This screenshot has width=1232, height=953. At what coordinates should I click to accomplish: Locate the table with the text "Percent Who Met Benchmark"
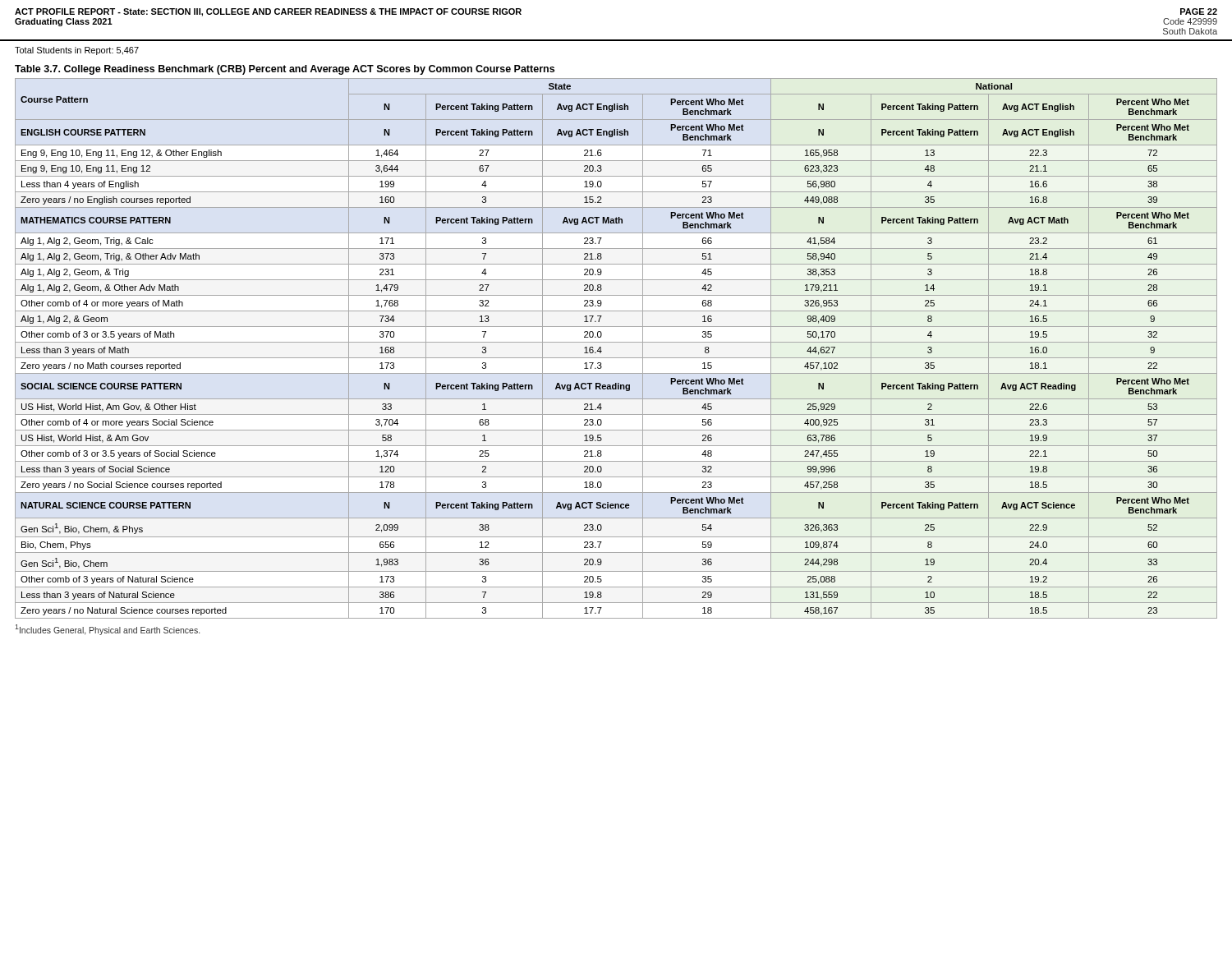pos(616,348)
